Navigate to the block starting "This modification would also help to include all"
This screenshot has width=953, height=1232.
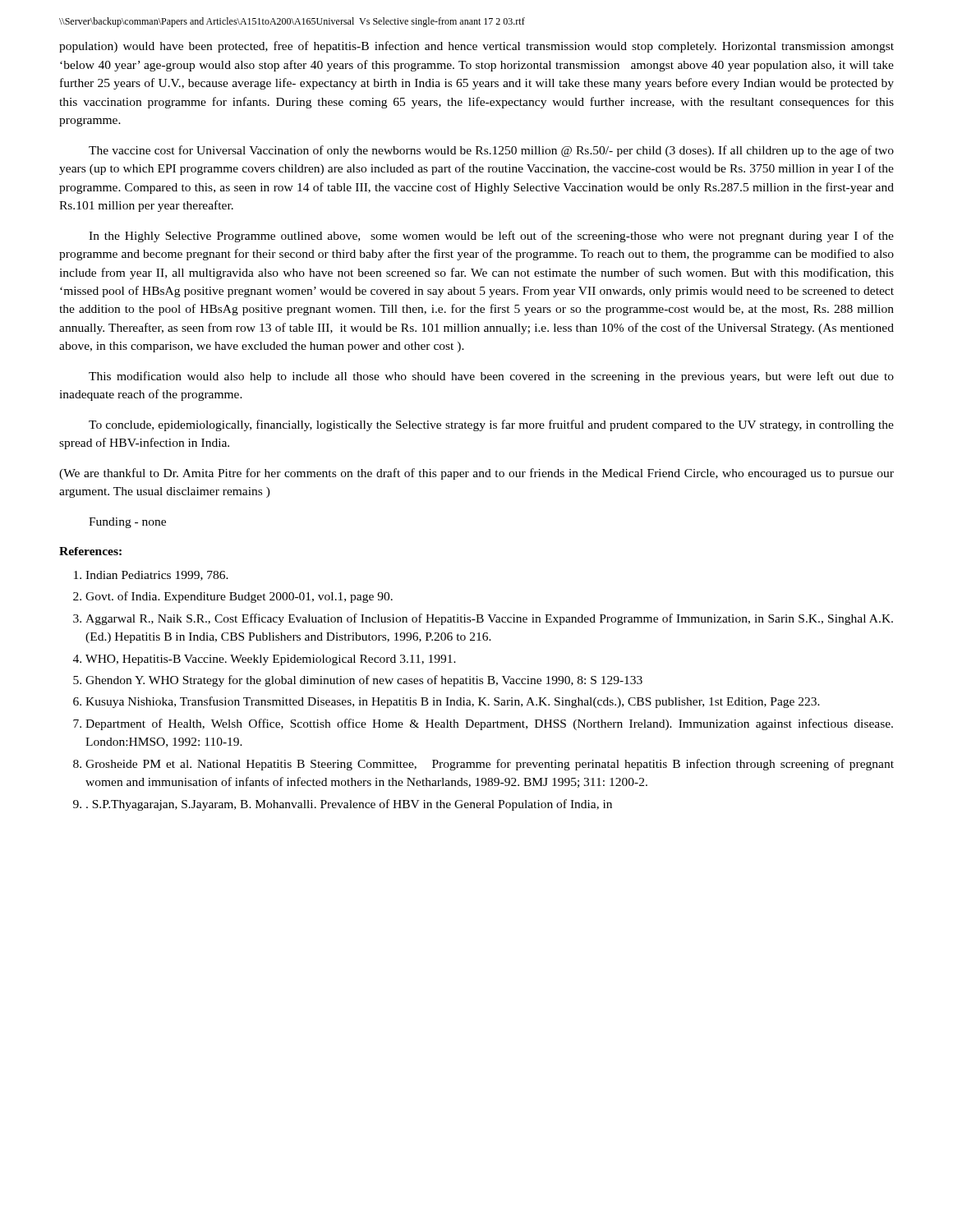click(476, 385)
